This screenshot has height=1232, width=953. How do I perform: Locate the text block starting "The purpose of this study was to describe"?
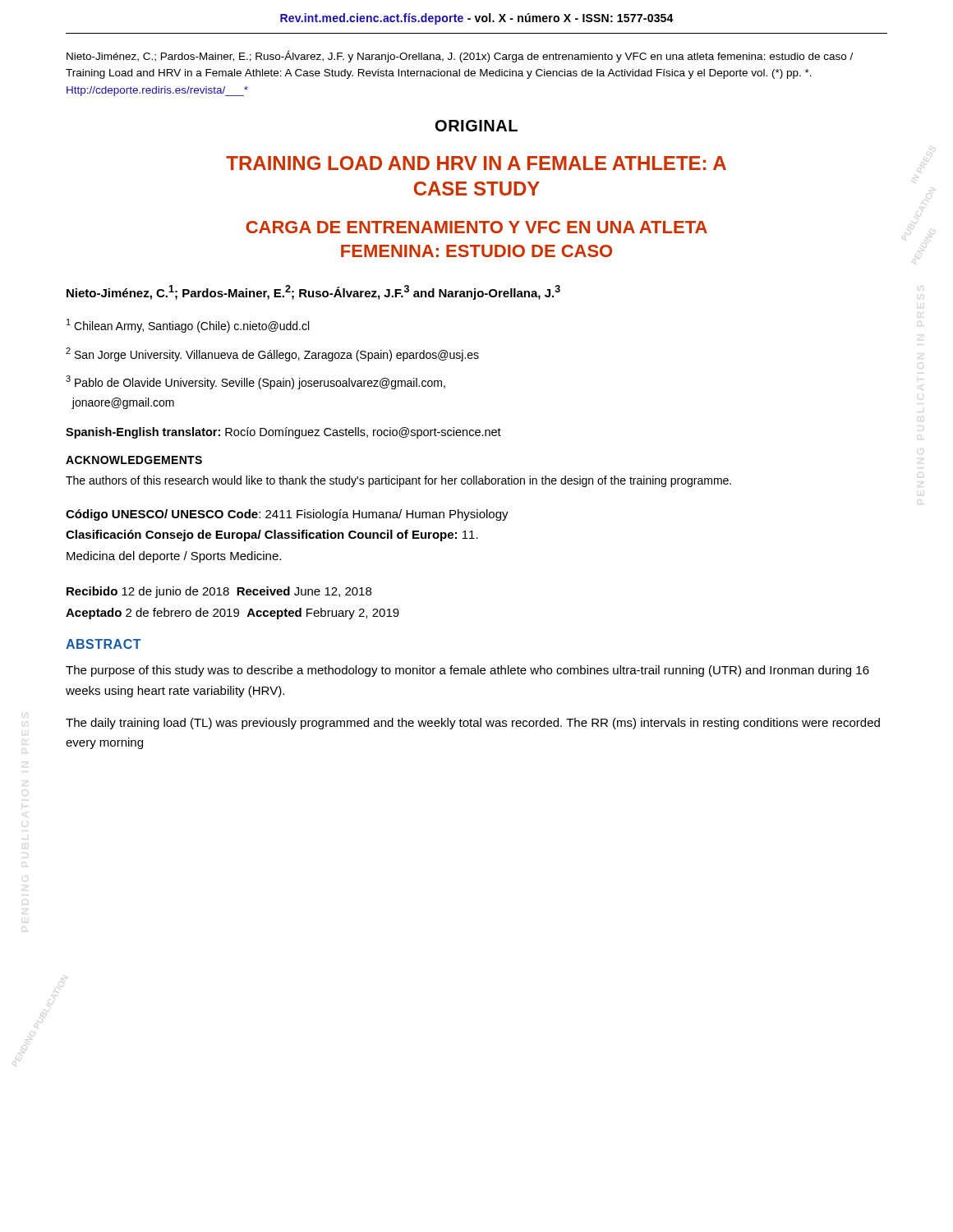pyautogui.click(x=467, y=680)
